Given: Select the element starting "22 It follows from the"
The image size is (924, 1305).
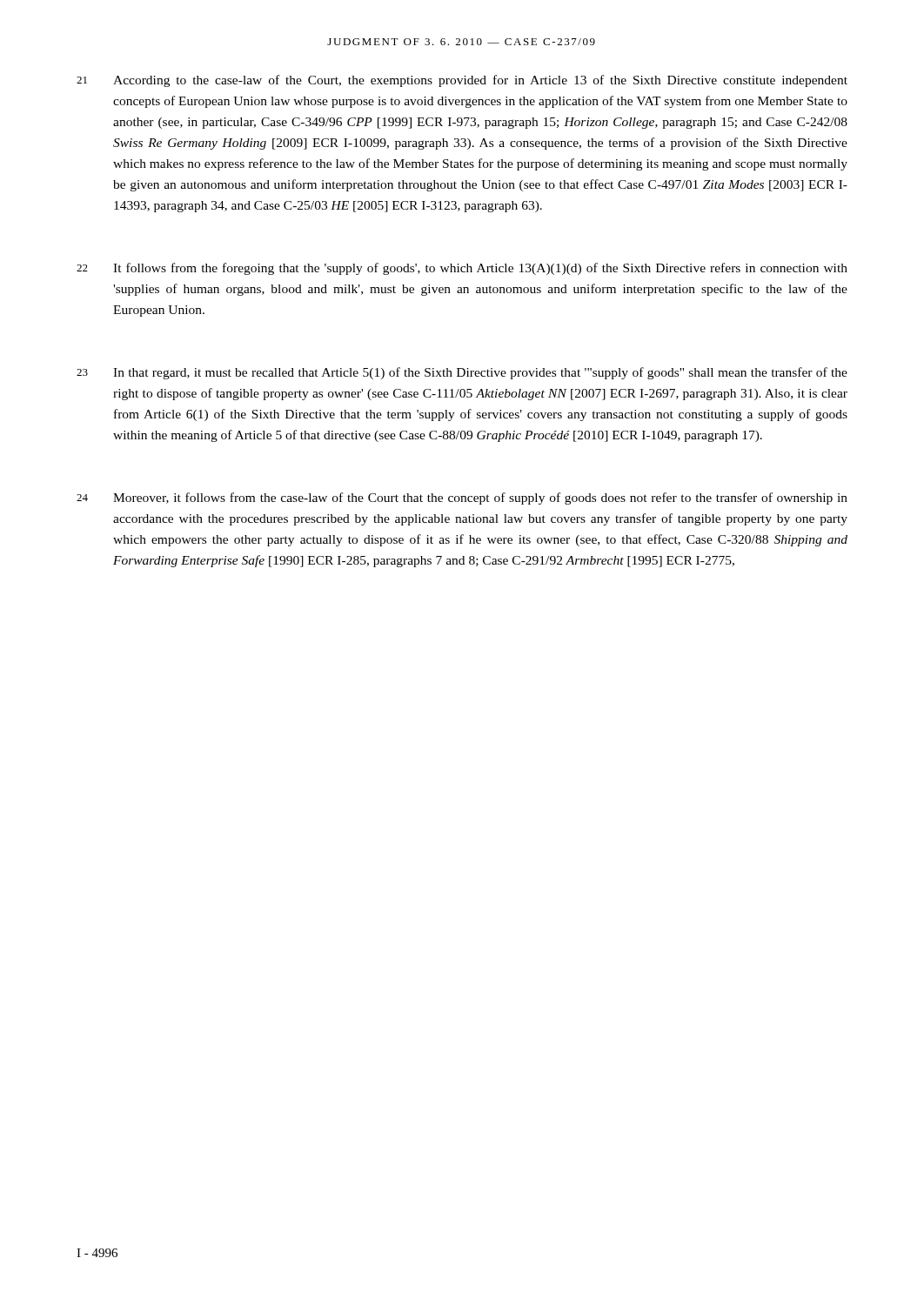Looking at the screenshot, I should click(x=462, y=289).
